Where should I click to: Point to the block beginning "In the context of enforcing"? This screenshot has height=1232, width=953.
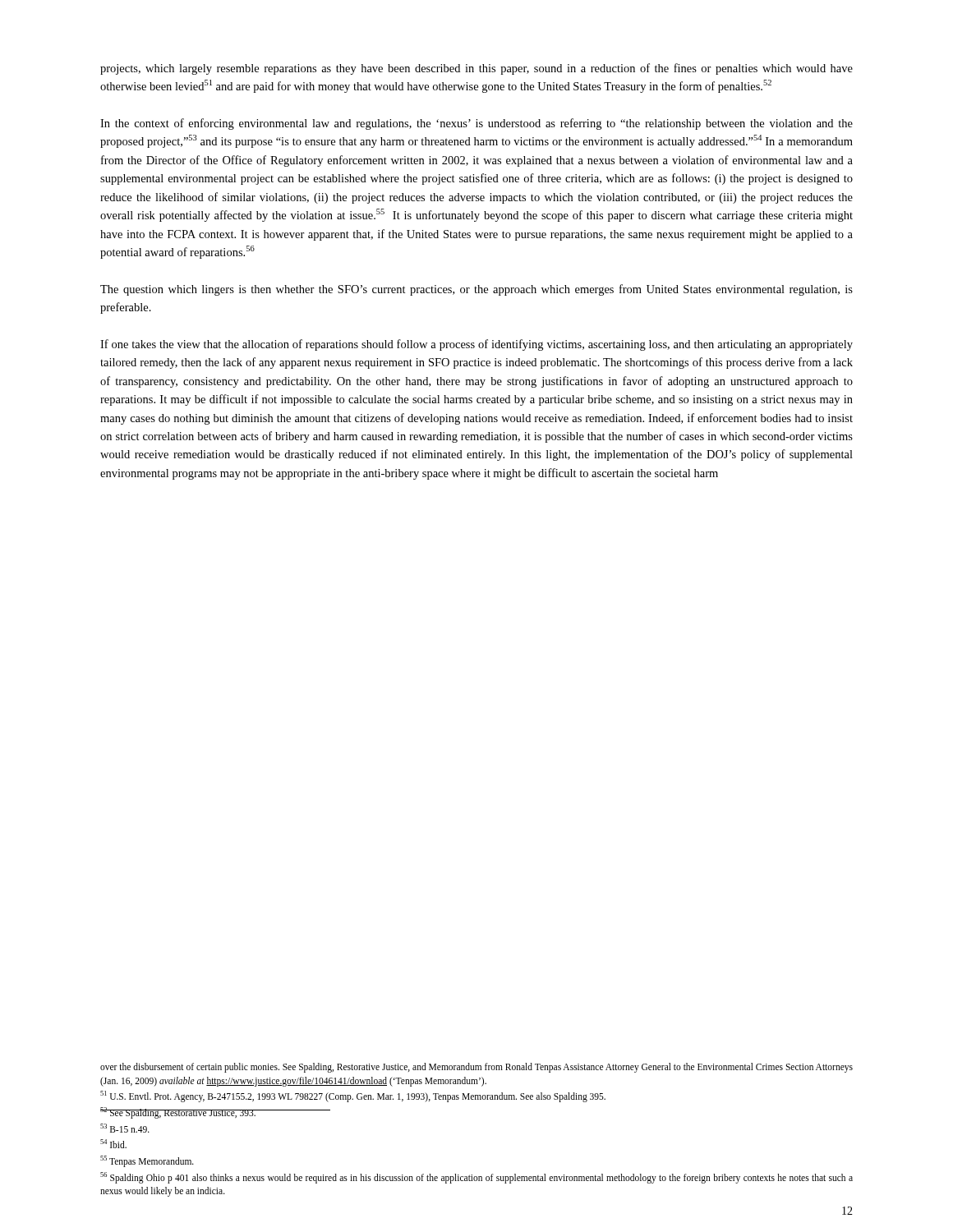pyautogui.click(x=476, y=188)
